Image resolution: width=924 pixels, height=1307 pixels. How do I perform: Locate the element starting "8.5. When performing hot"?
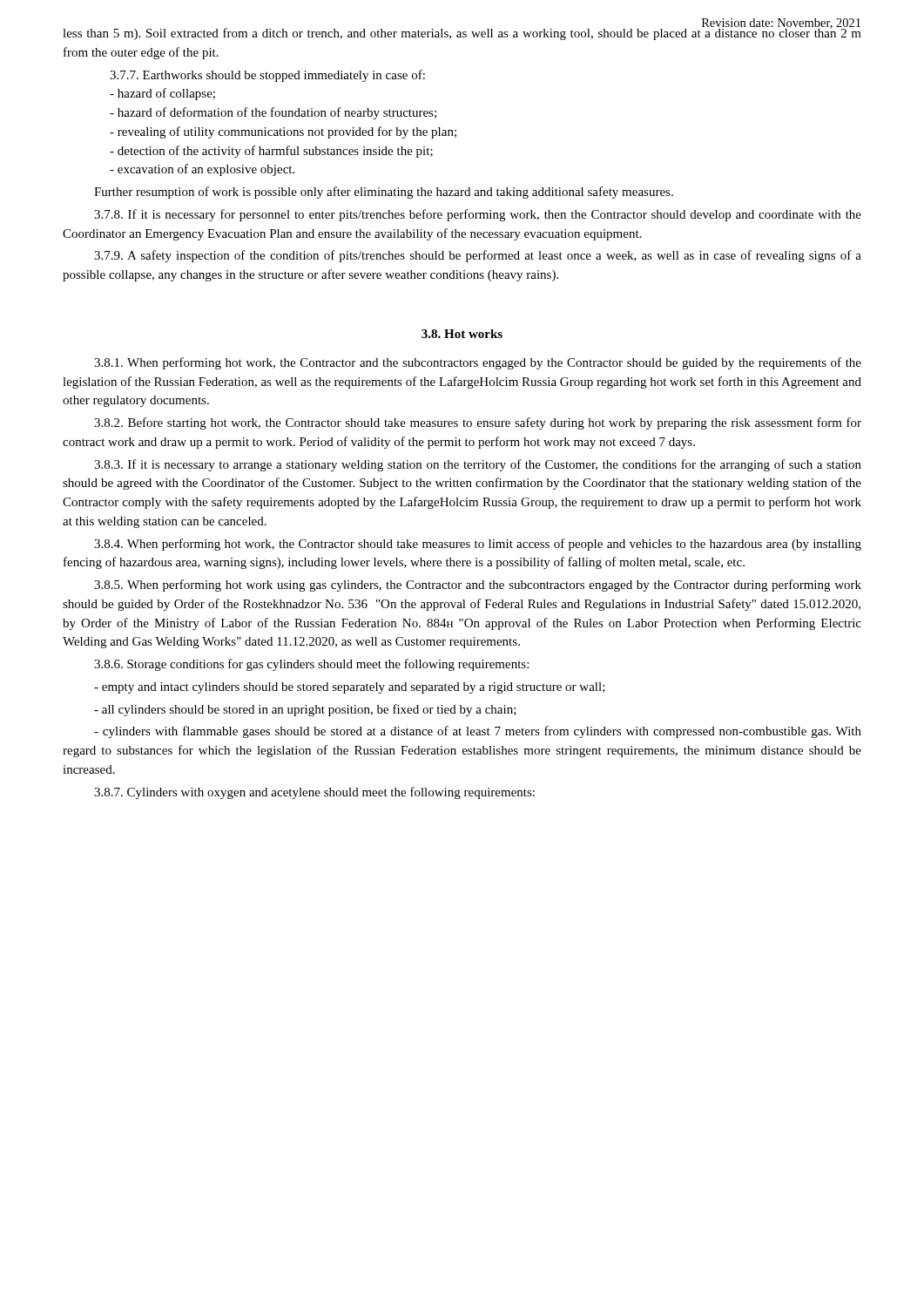tap(462, 614)
